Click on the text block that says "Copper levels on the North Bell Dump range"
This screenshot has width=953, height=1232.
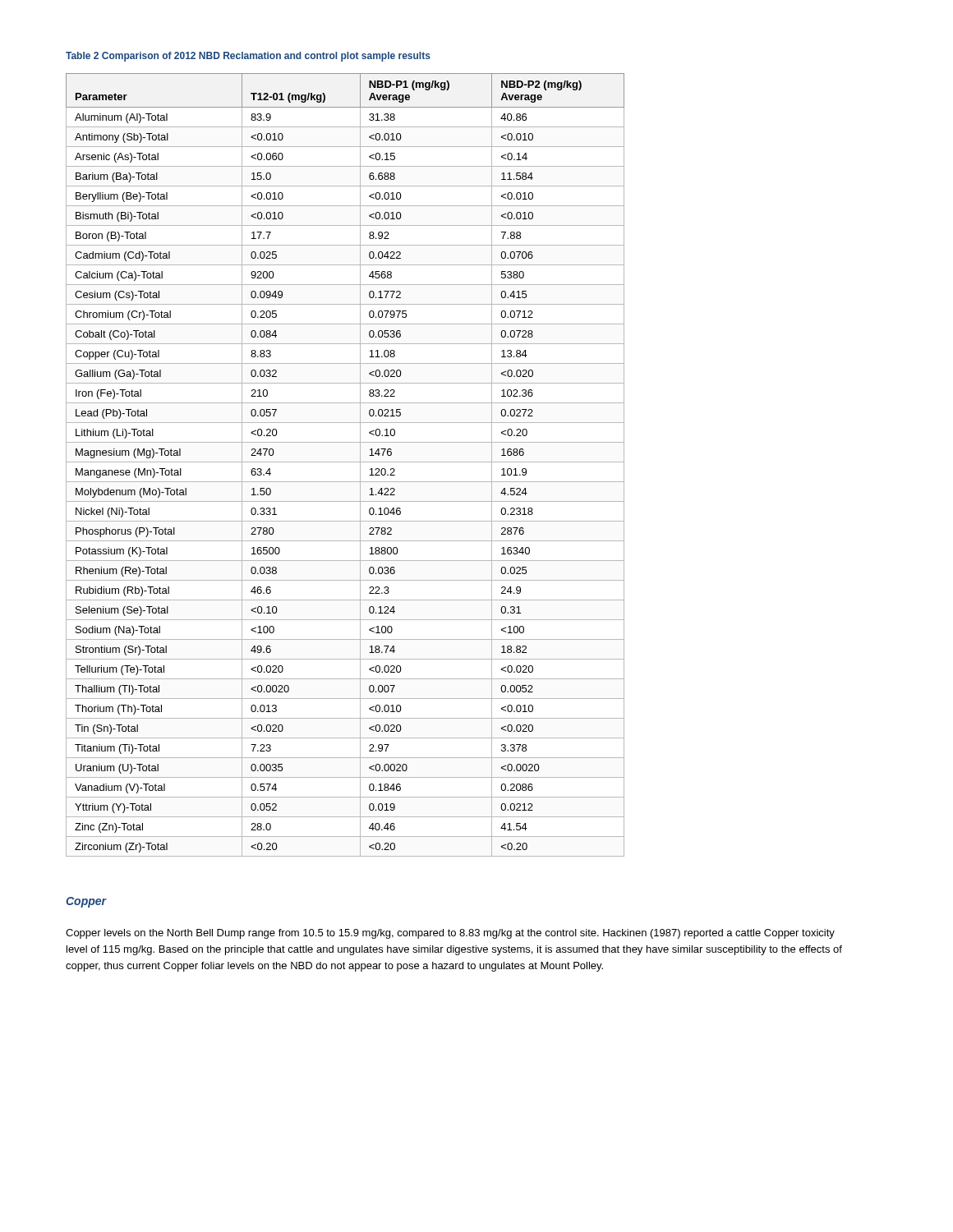point(460,950)
